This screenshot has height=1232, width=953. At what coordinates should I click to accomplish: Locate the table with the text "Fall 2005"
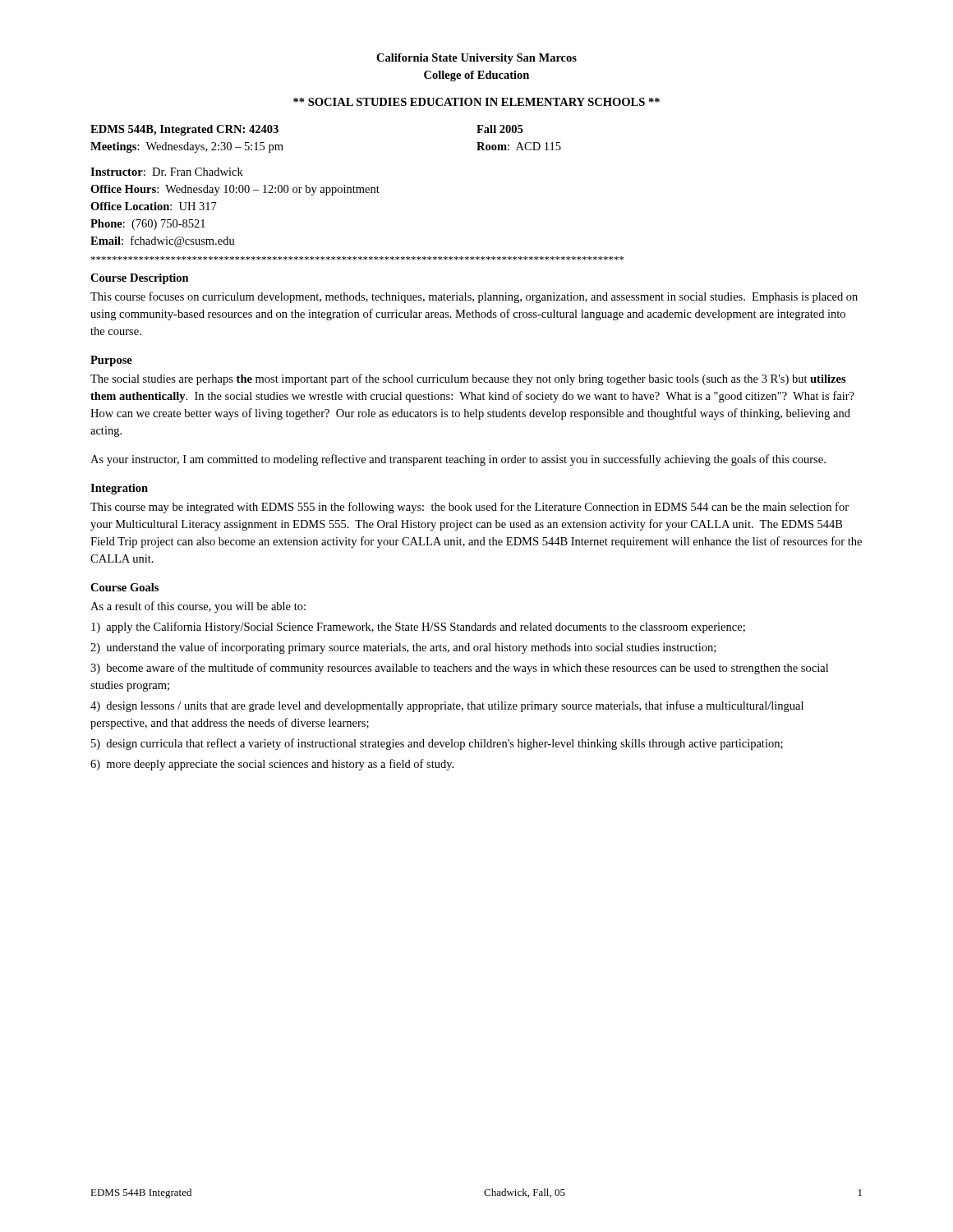tap(476, 138)
